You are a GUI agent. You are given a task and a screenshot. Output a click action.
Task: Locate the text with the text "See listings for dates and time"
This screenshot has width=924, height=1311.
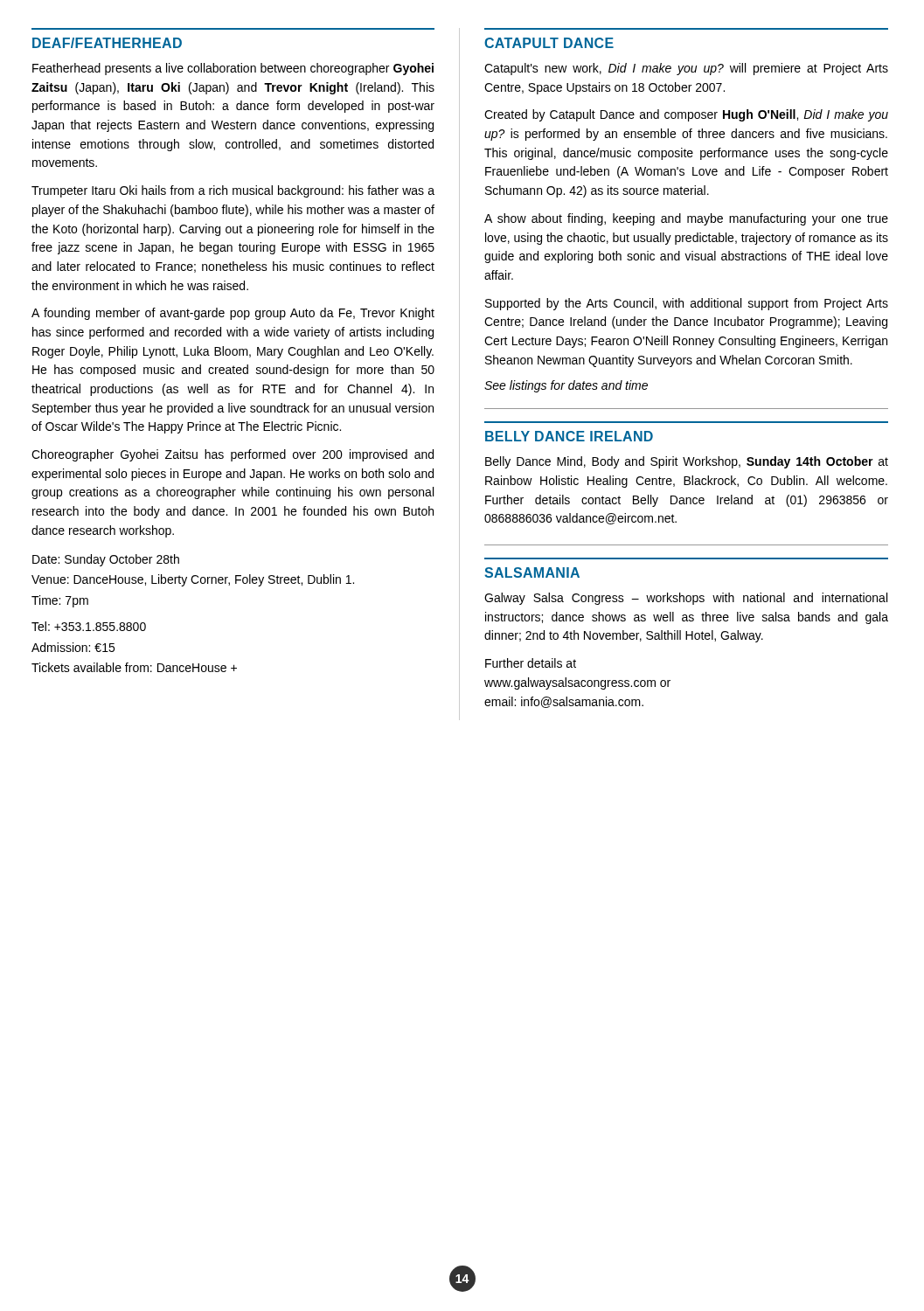tap(566, 386)
